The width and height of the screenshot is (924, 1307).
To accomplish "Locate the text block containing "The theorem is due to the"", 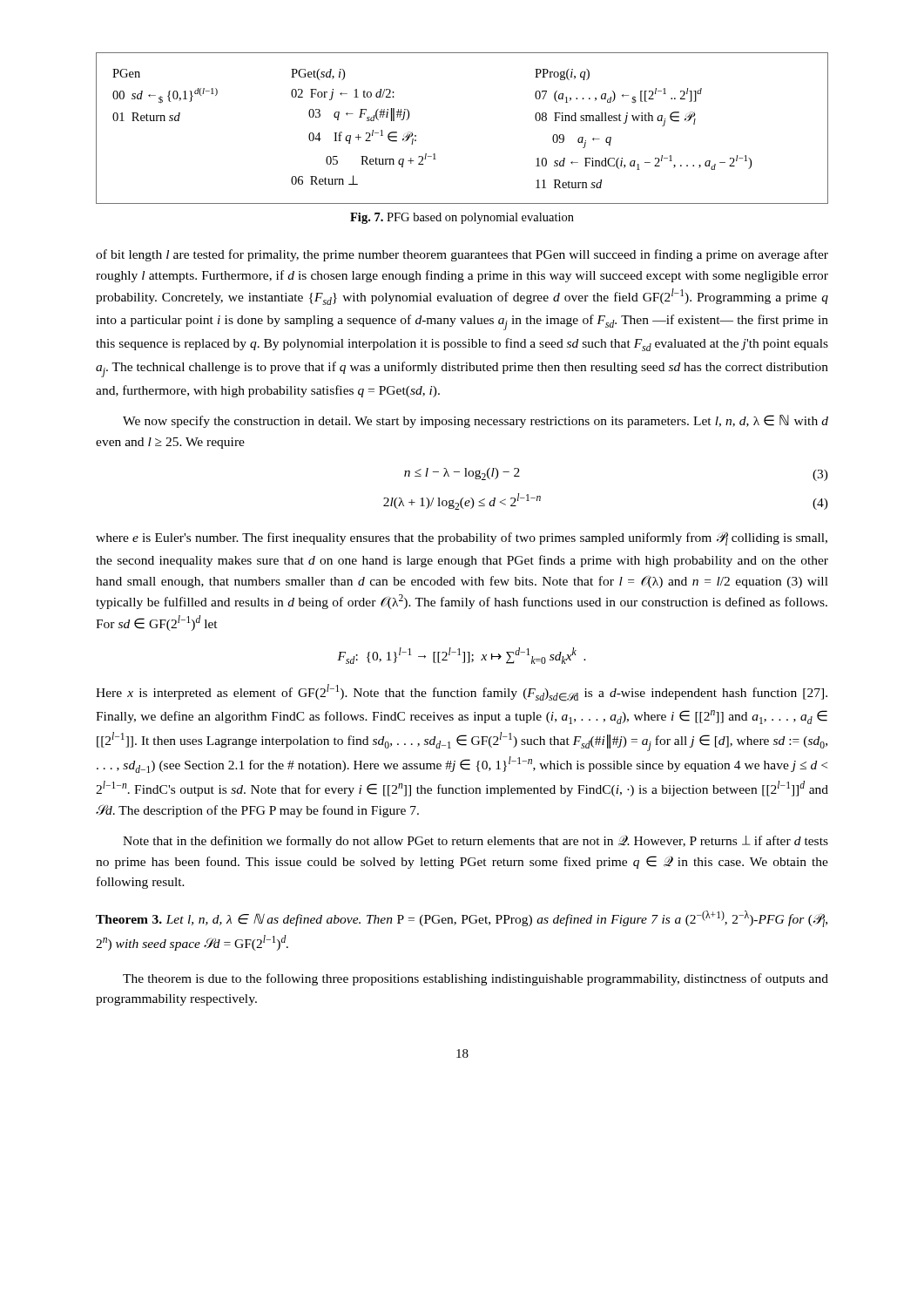I will tap(462, 988).
